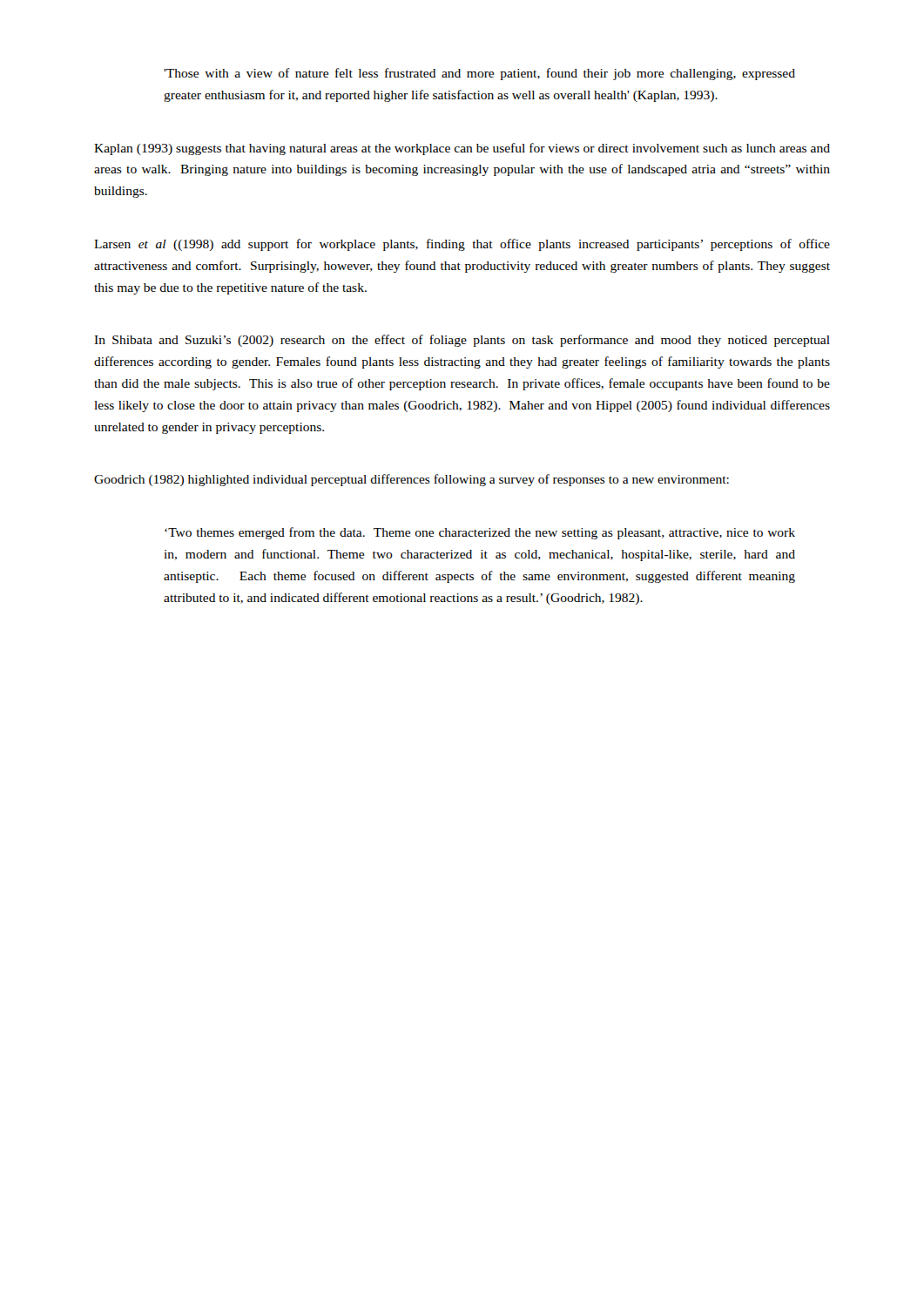Select the element starting "‘Two themes emerged from the data. Theme"
This screenshot has height=1307, width=924.
(479, 564)
